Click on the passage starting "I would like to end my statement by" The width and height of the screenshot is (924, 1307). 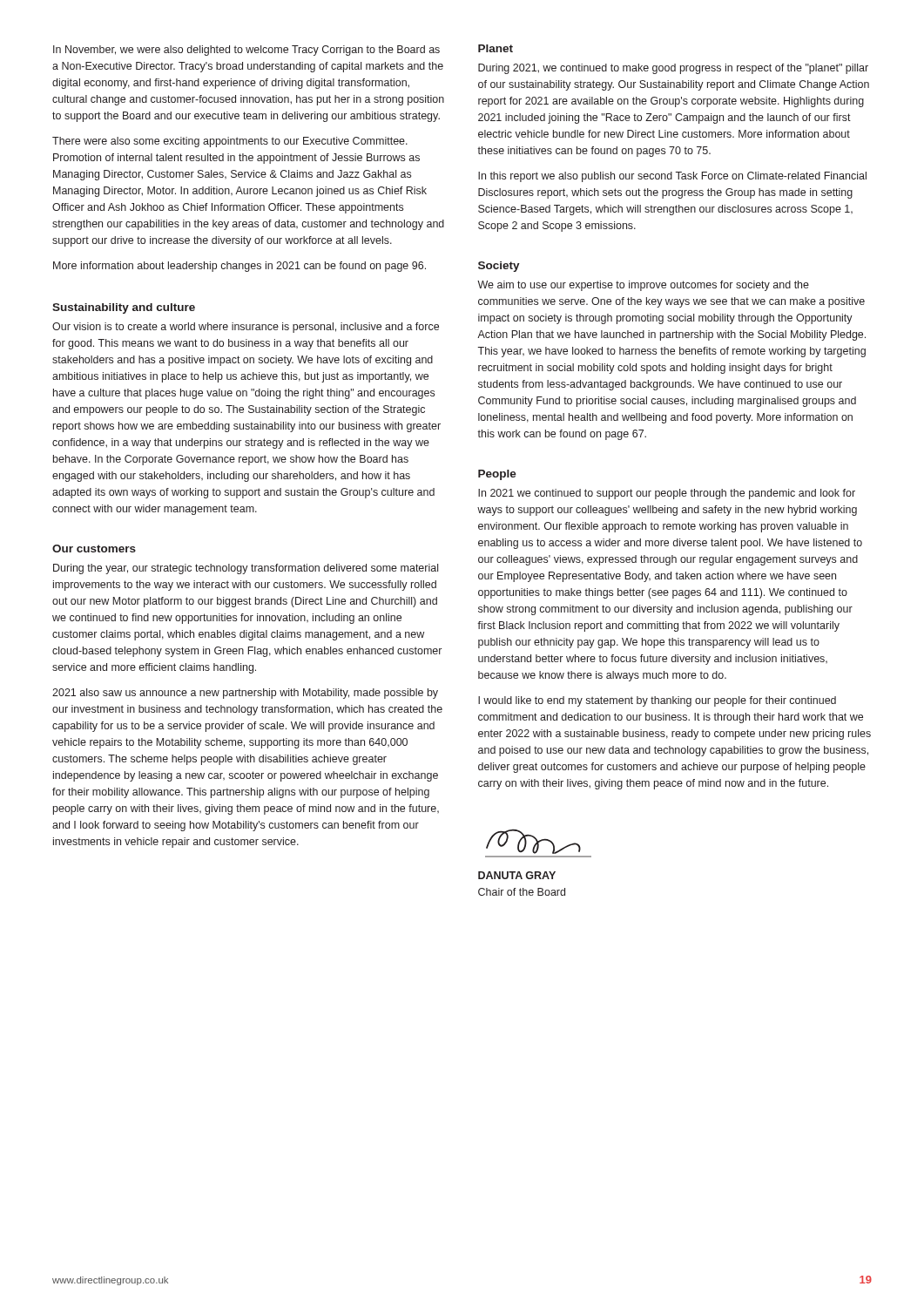(x=675, y=742)
